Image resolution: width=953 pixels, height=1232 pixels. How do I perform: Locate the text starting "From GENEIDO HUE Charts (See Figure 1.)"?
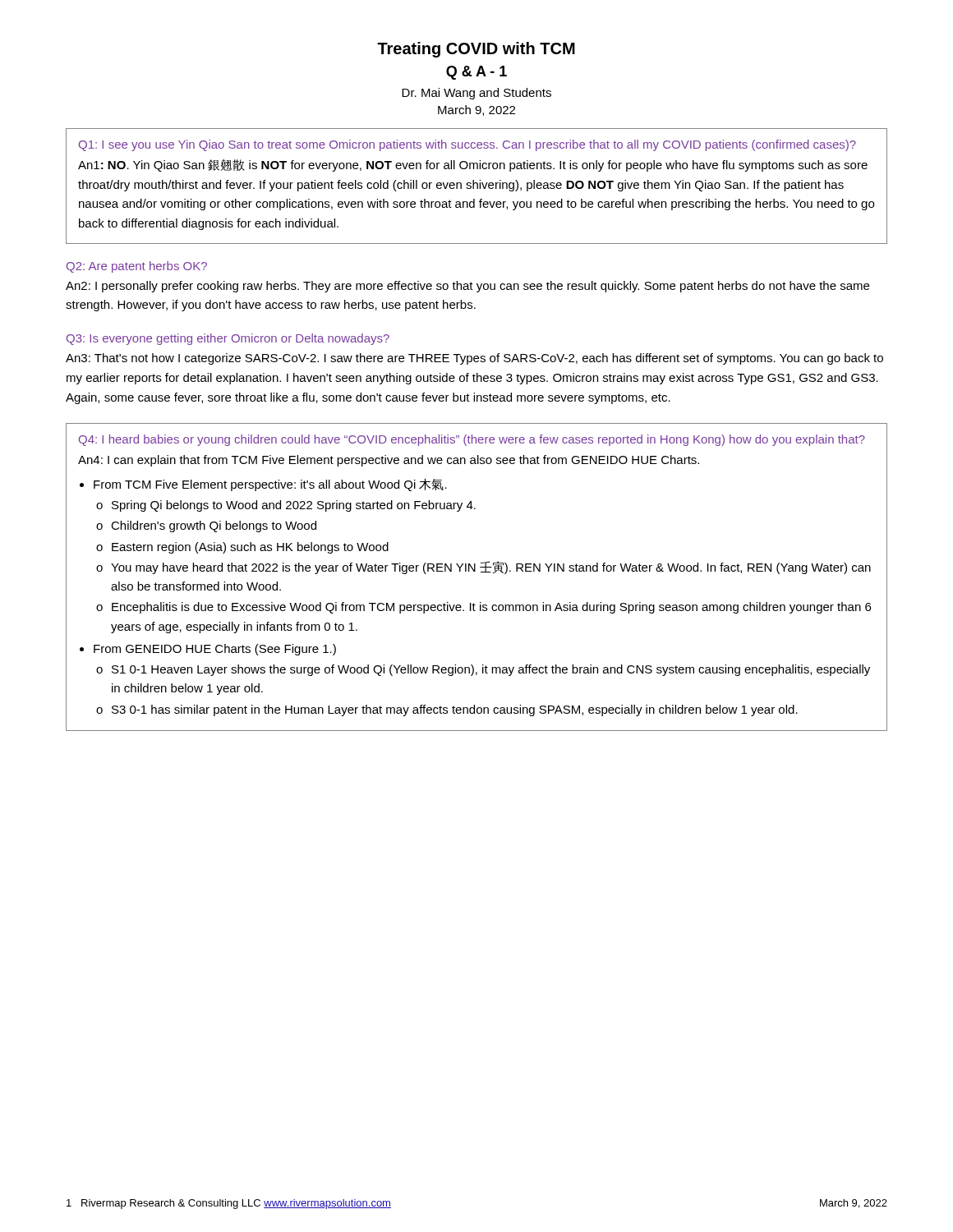pos(484,680)
